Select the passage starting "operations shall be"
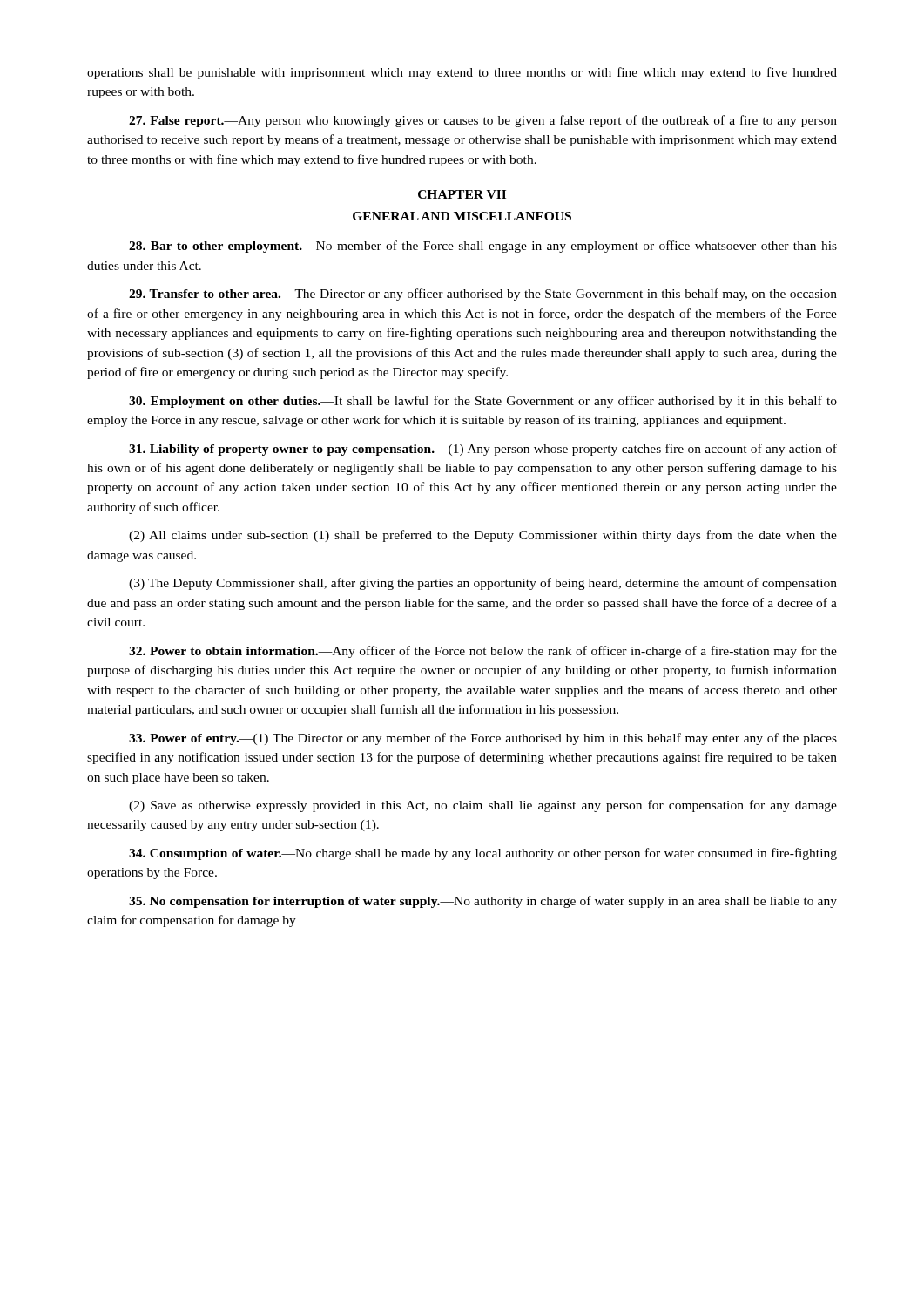The width and height of the screenshot is (924, 1307). 462,82
